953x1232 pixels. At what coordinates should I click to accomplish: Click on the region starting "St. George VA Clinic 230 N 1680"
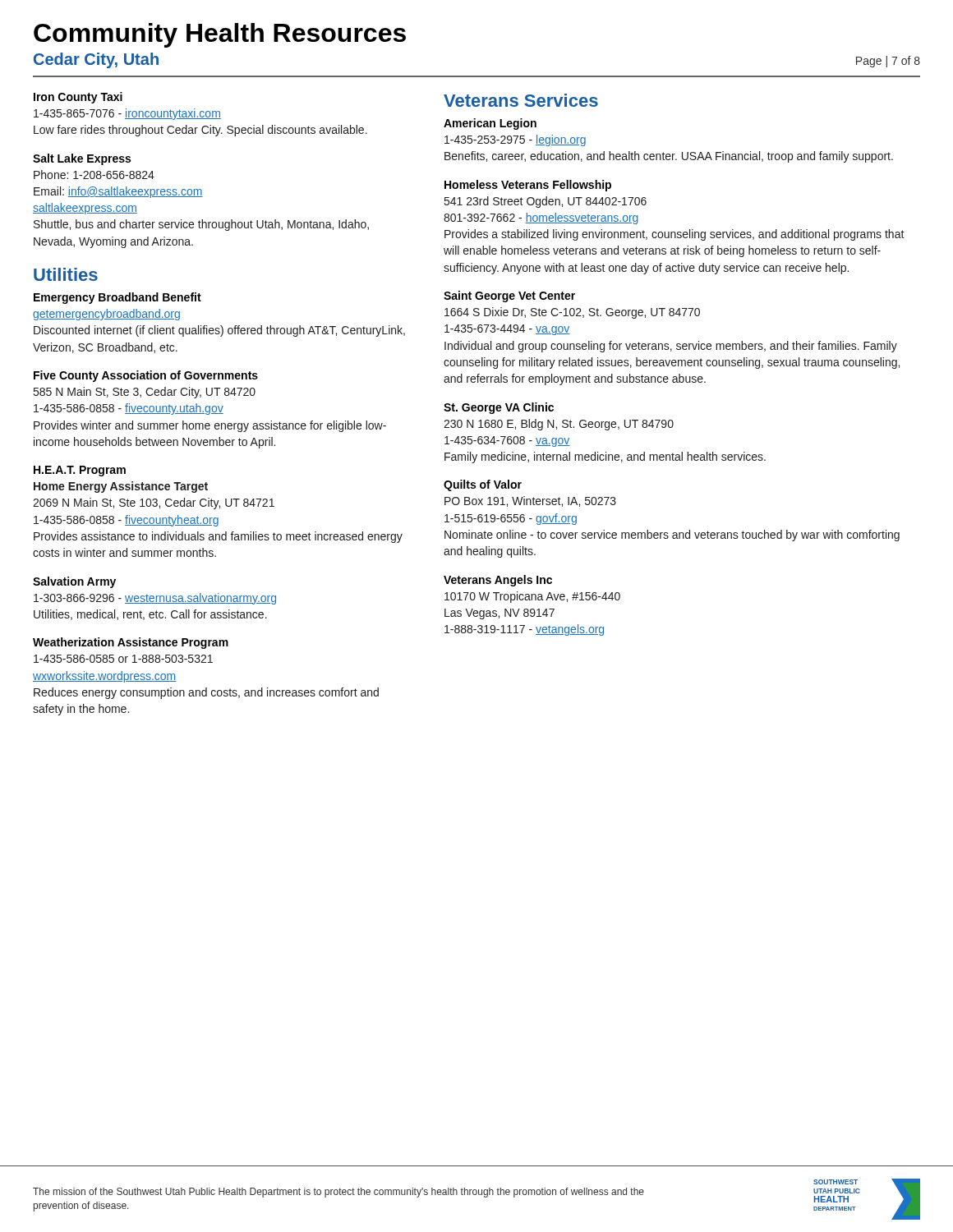(499, 408)
